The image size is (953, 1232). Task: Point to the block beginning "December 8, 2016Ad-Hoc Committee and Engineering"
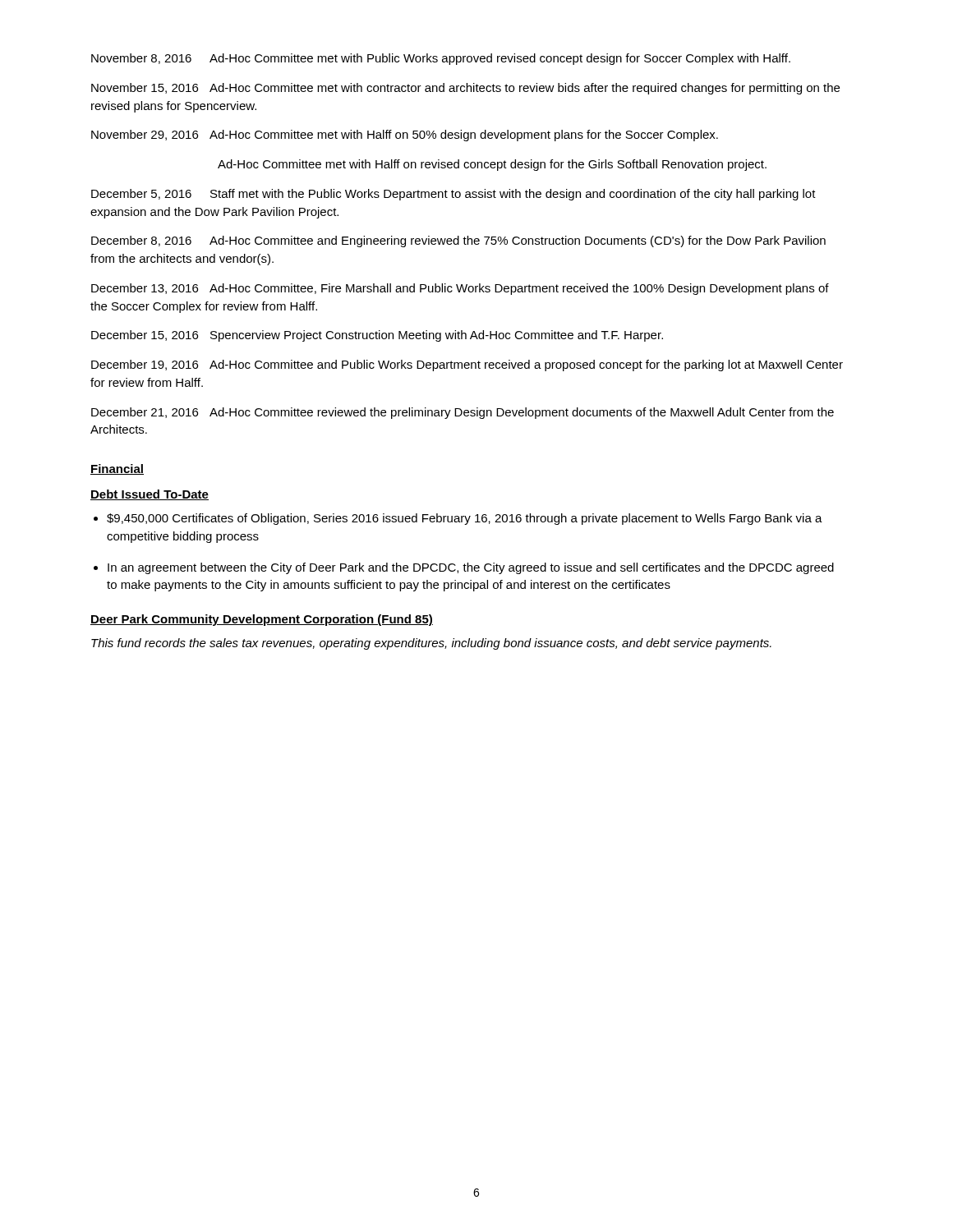pyautogui.click(x=458, y=249)
